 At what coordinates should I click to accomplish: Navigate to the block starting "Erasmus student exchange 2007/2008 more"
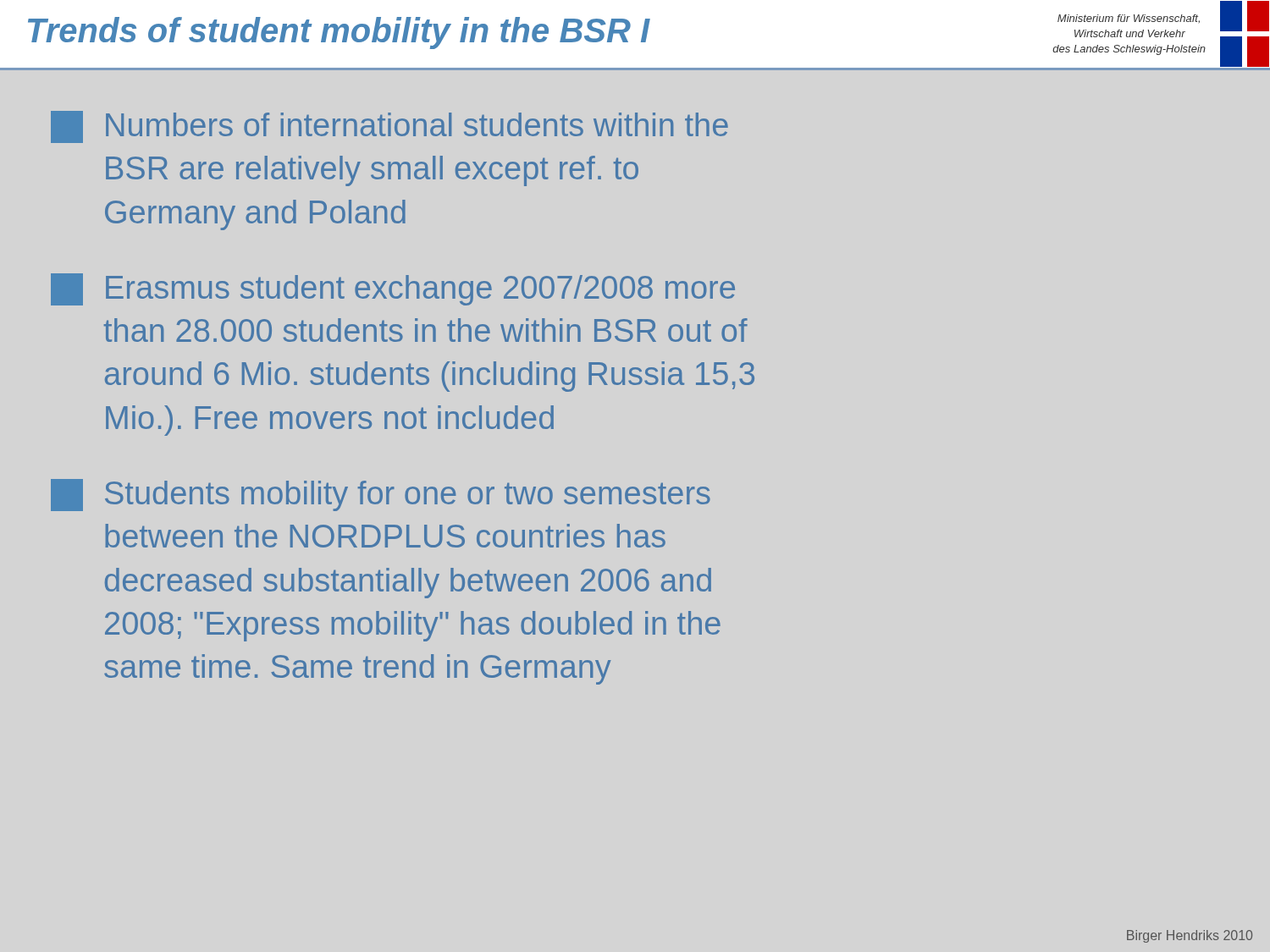pyautogui.click(x=403, y=353)
